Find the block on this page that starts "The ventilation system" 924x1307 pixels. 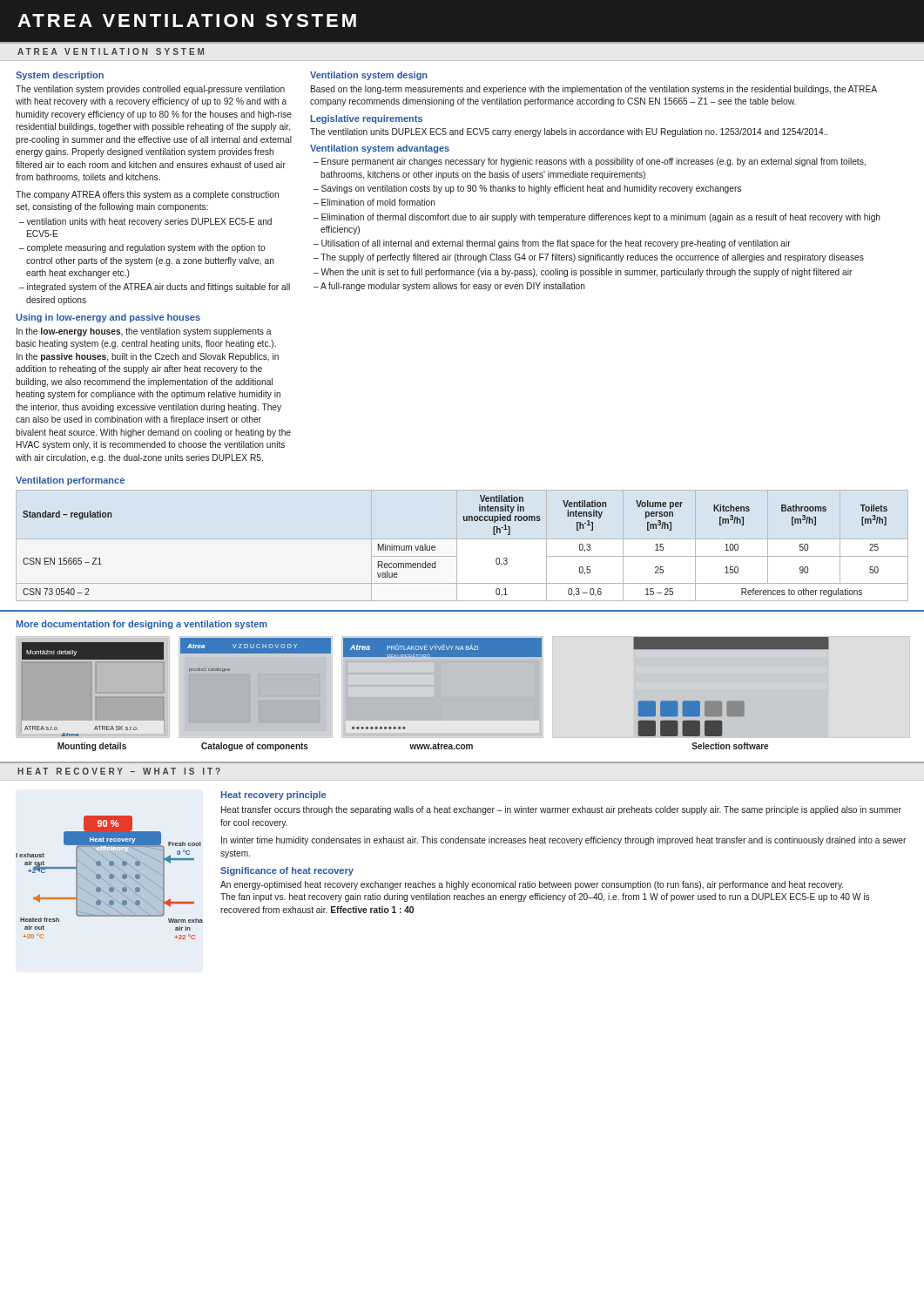pyautogui.click(x=154, y=134)
